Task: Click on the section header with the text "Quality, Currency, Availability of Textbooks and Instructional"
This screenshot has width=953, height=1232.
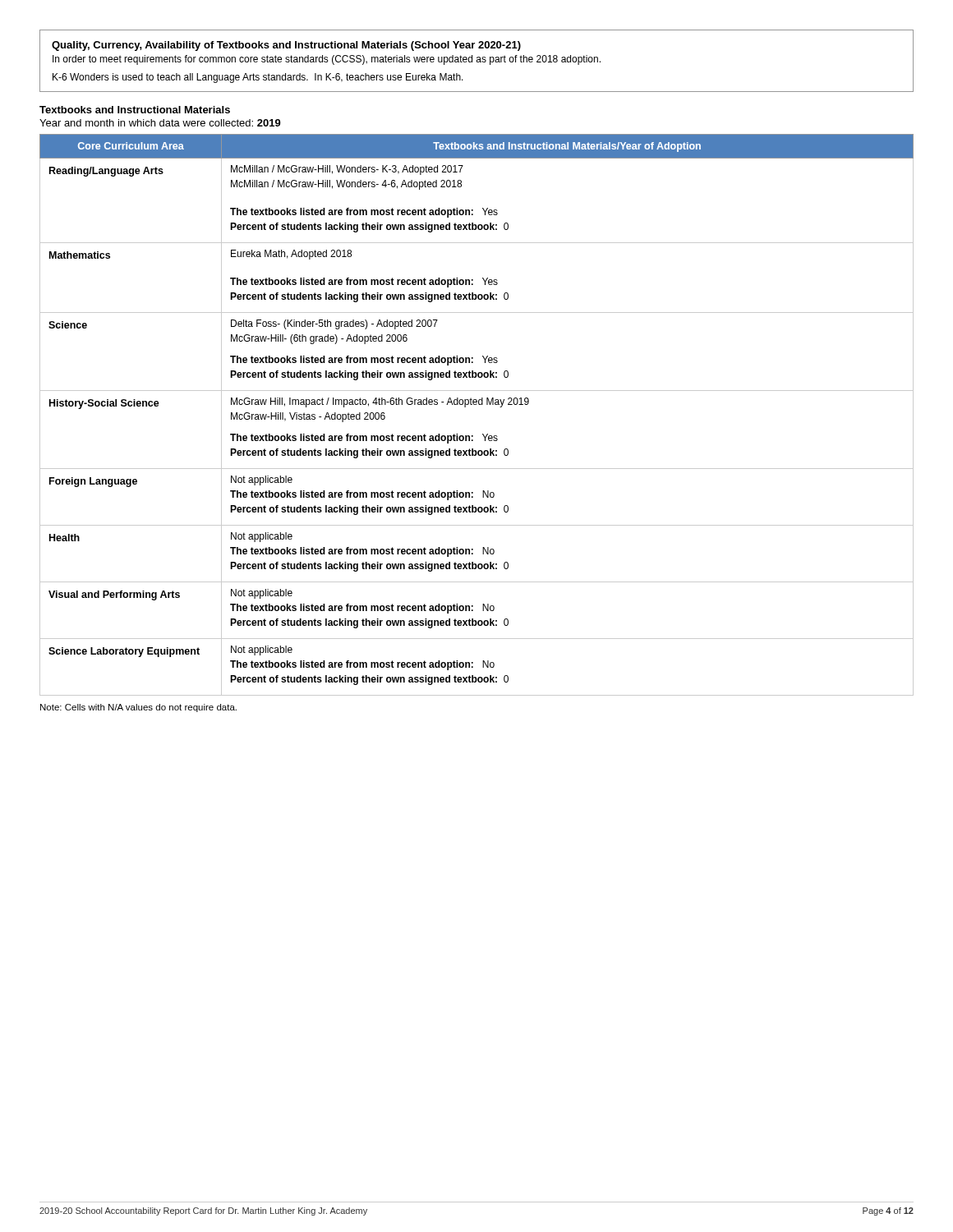Action: (476, 61)
